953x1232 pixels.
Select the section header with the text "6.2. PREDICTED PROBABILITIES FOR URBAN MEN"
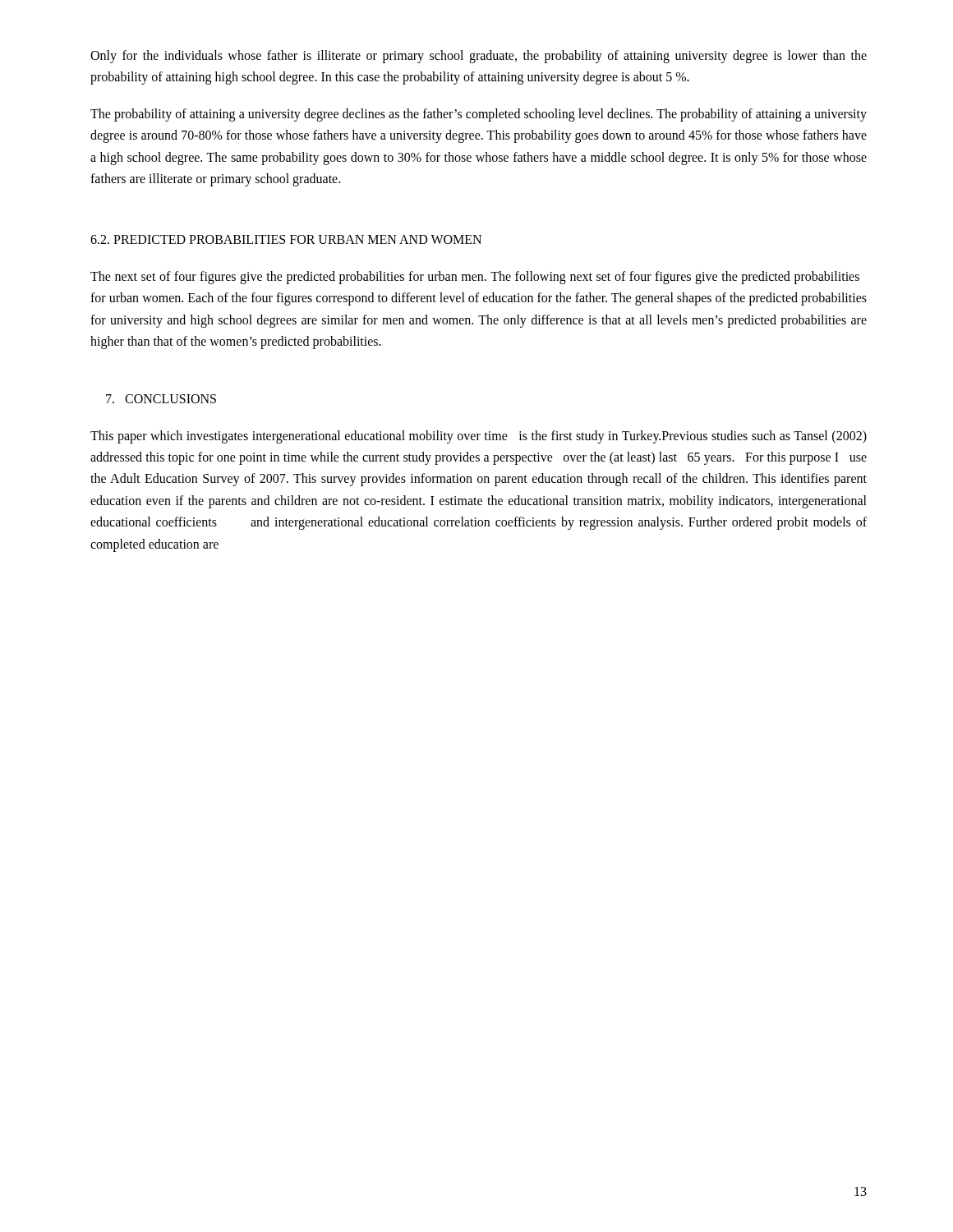click(x=479, y=240)
